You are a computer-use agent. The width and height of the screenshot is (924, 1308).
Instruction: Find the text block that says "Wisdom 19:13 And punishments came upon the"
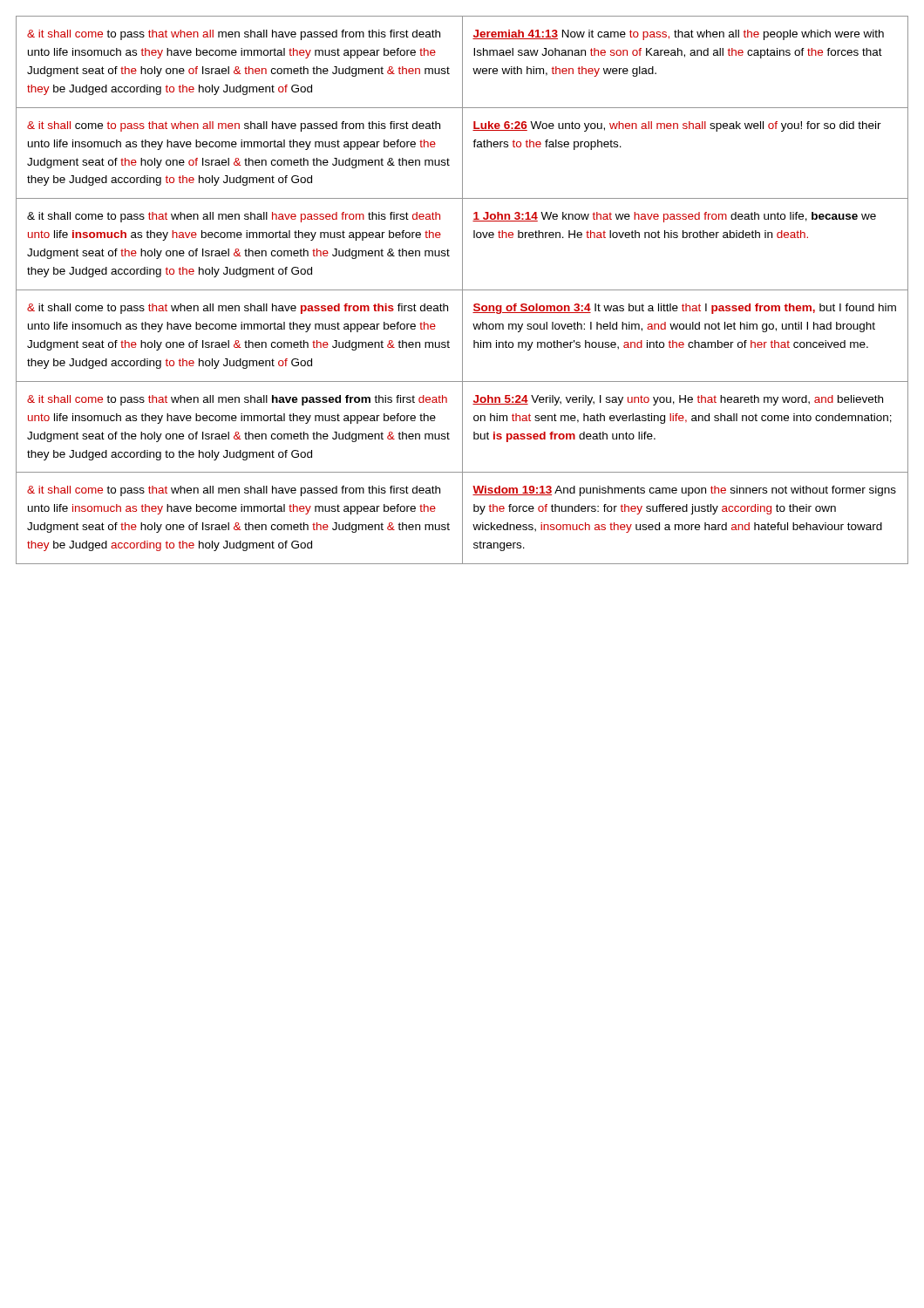(x=684, y=517)
